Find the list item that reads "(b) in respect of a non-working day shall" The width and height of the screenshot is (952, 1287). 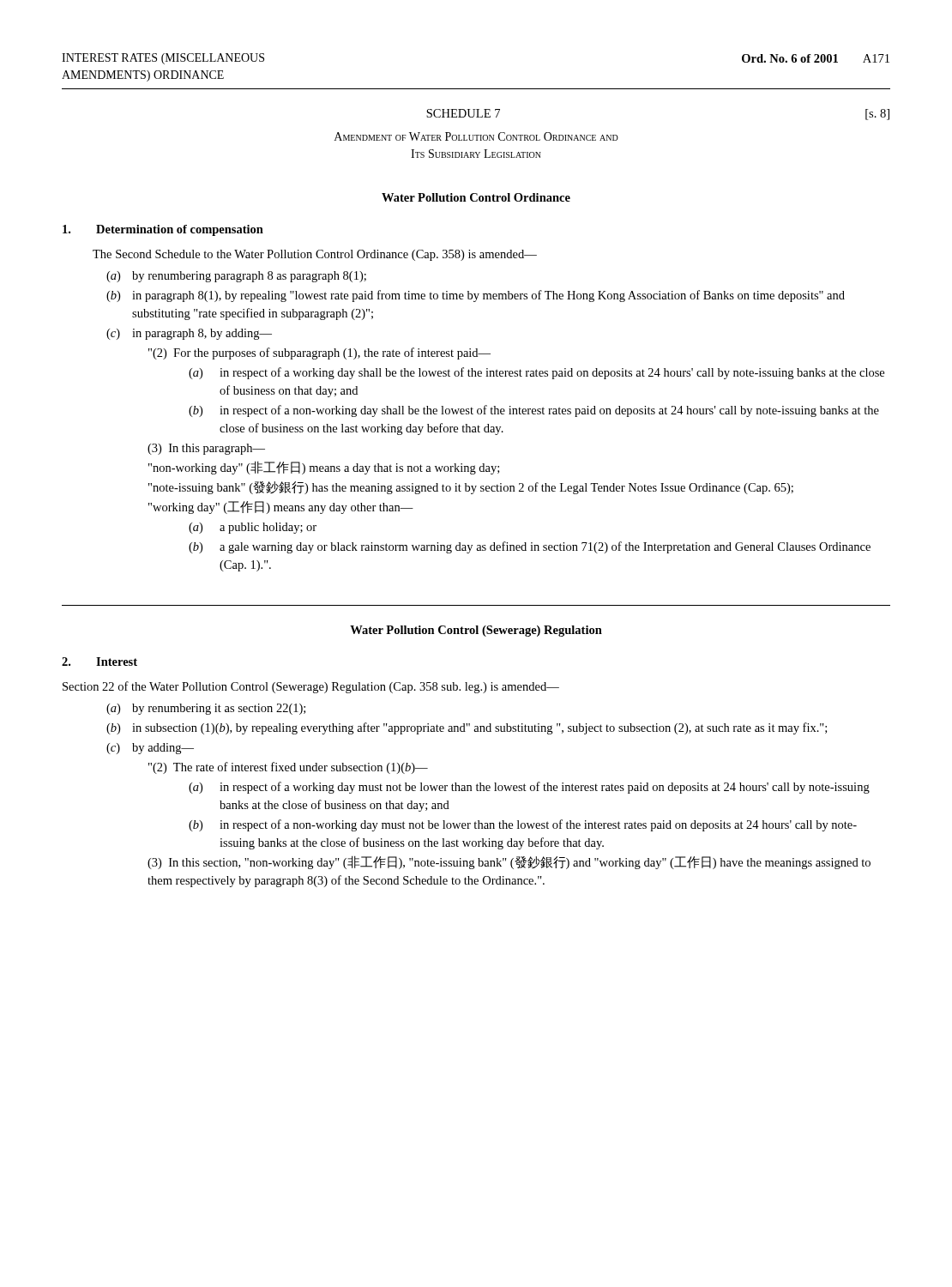(539, 420)
